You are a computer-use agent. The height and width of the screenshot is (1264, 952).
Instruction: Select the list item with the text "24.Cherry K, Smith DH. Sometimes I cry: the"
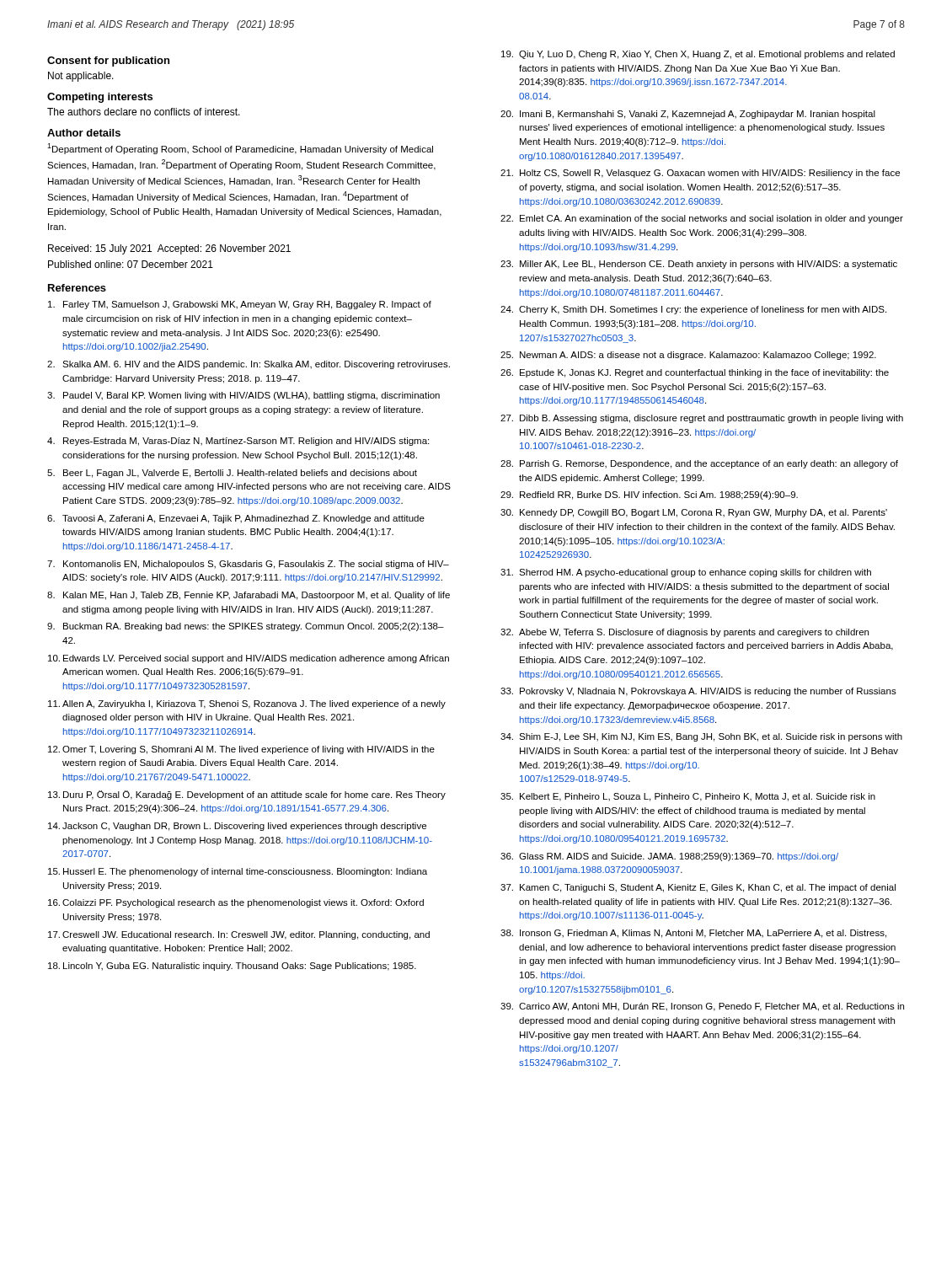coord(703,324)
